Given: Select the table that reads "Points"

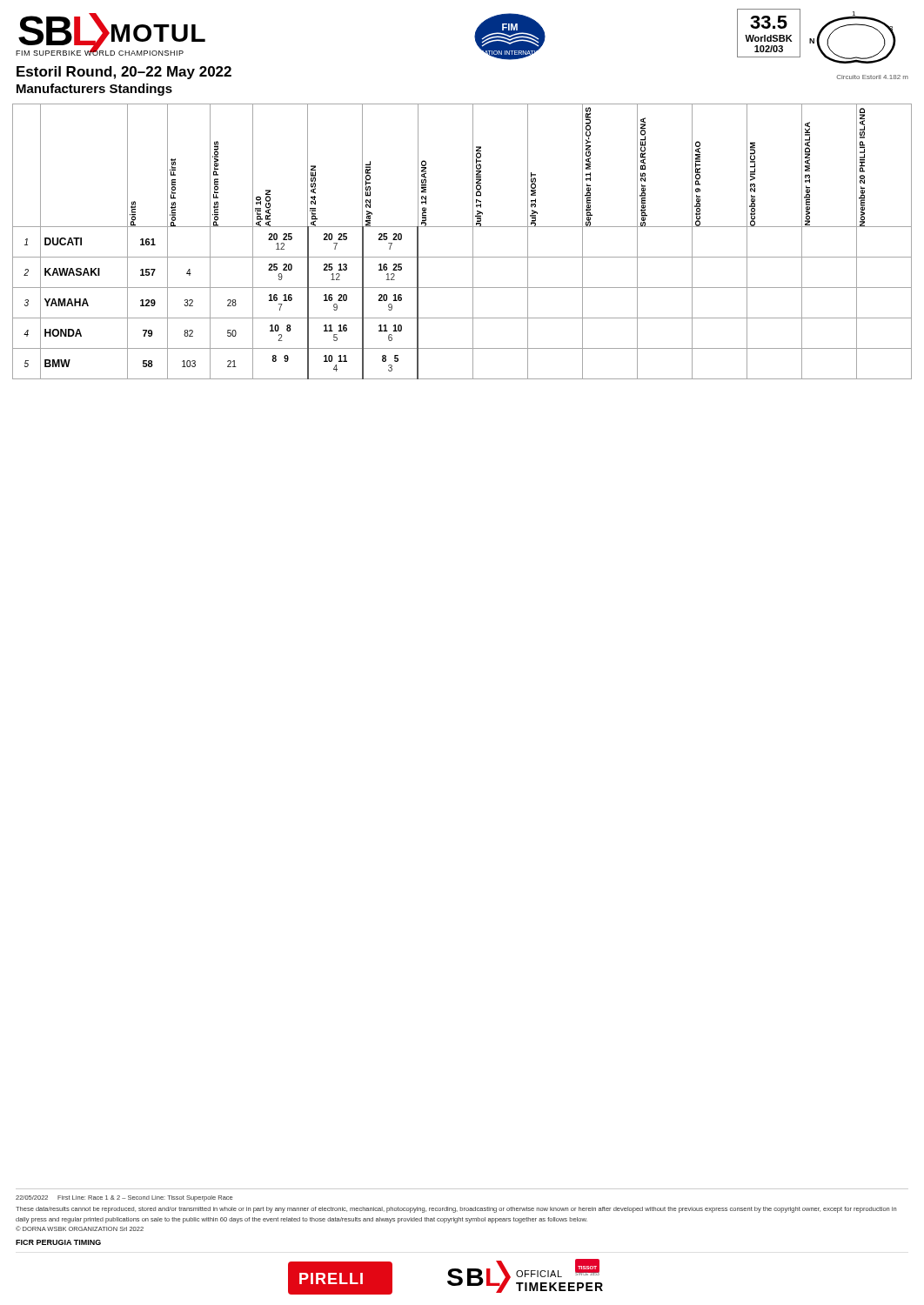Looking at the screenshot, I should [462, 239].
